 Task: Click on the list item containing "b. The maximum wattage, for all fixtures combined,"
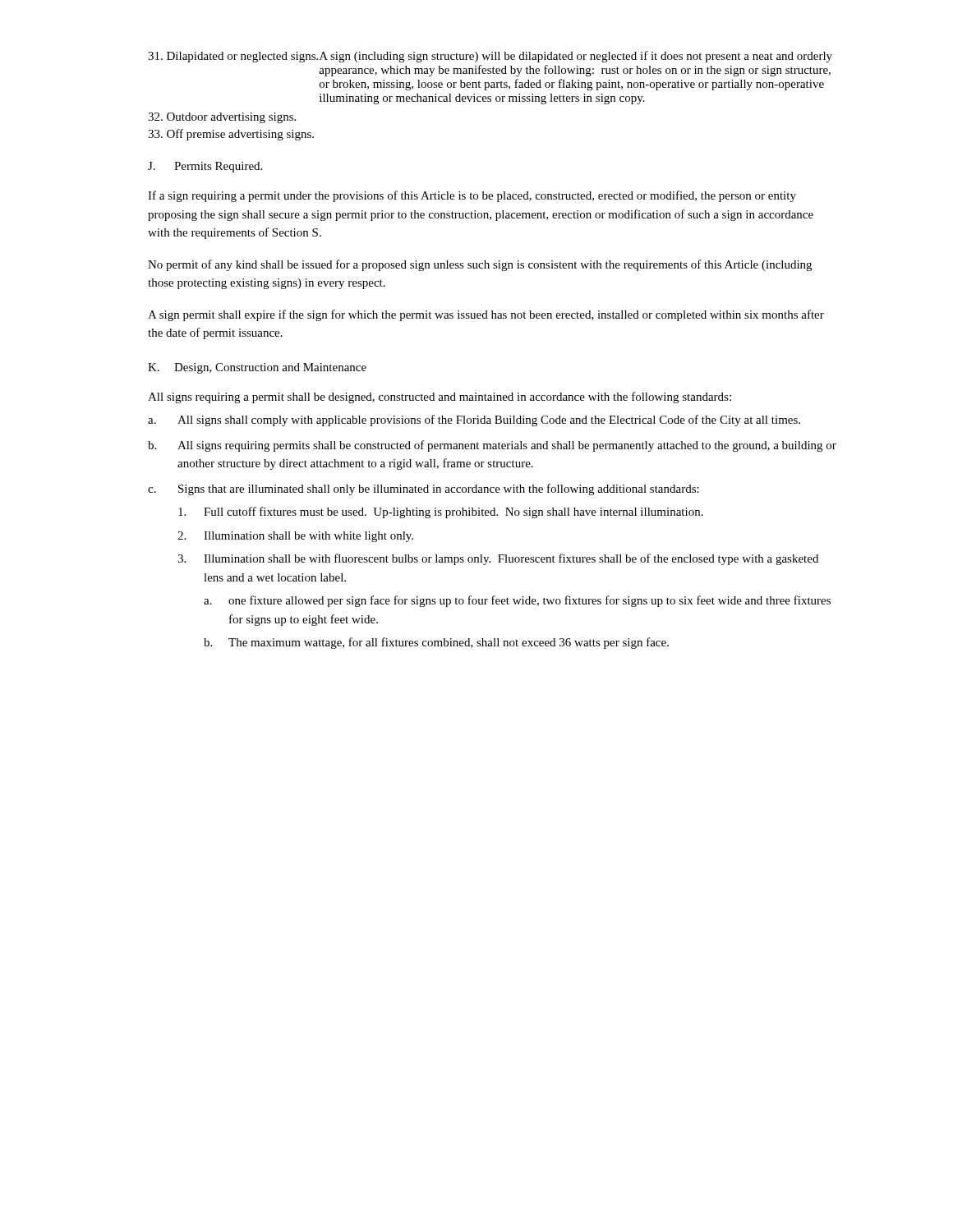click(521, 642)
